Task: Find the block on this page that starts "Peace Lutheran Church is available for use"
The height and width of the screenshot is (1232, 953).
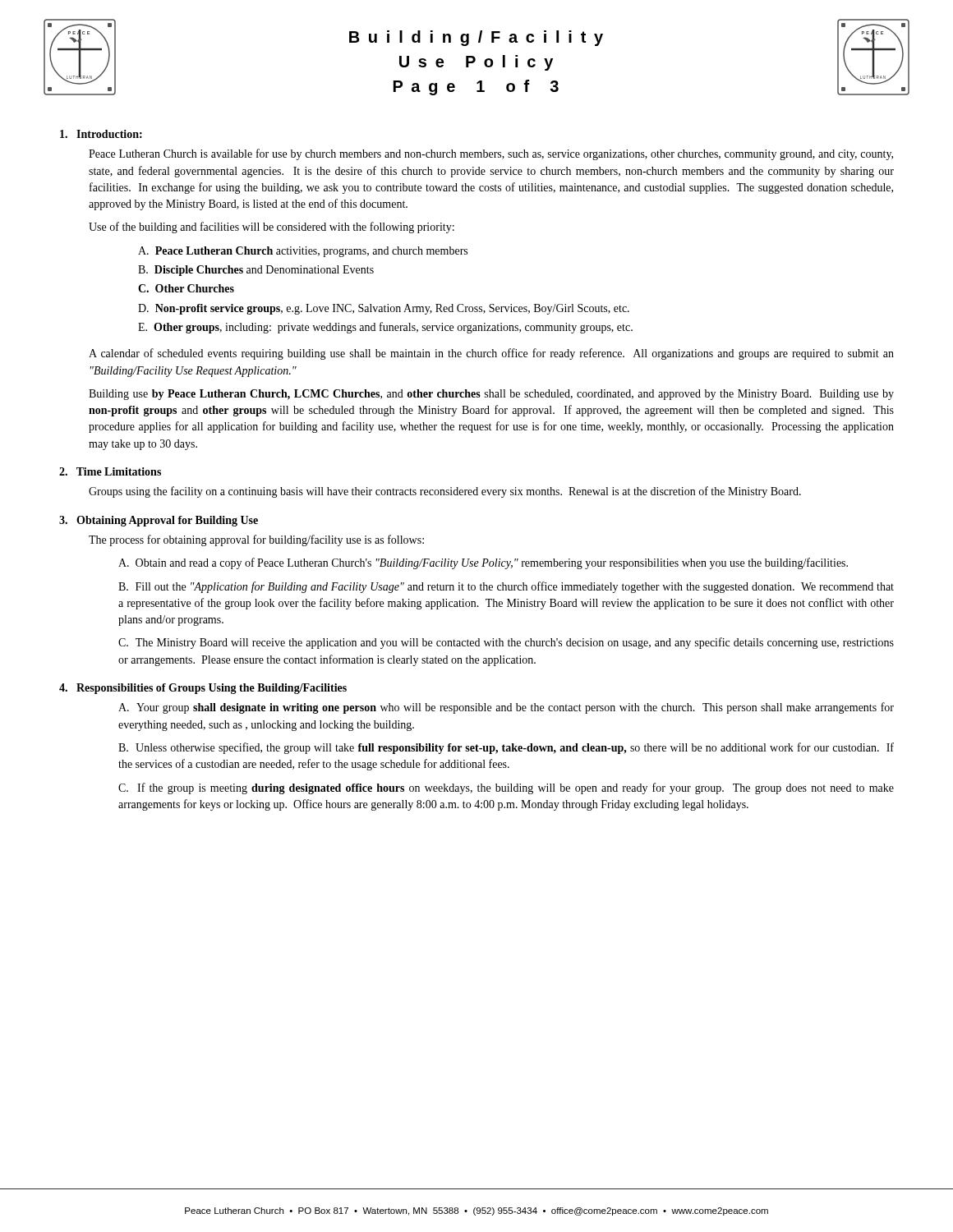Action: pyautogui.click(x=491, y=180)
